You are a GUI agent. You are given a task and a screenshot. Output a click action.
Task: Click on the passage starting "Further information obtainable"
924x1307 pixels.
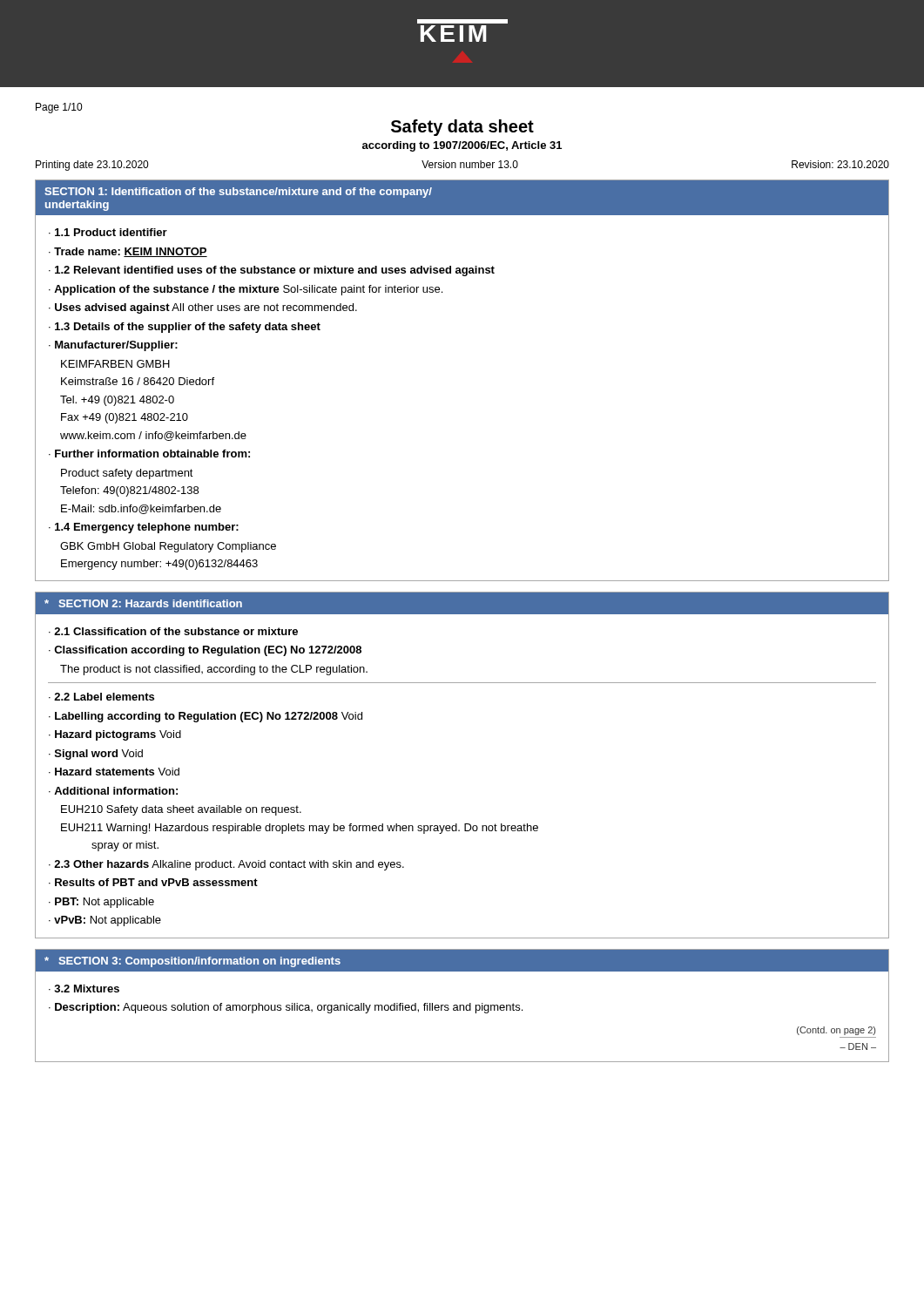tap(149, 454)
